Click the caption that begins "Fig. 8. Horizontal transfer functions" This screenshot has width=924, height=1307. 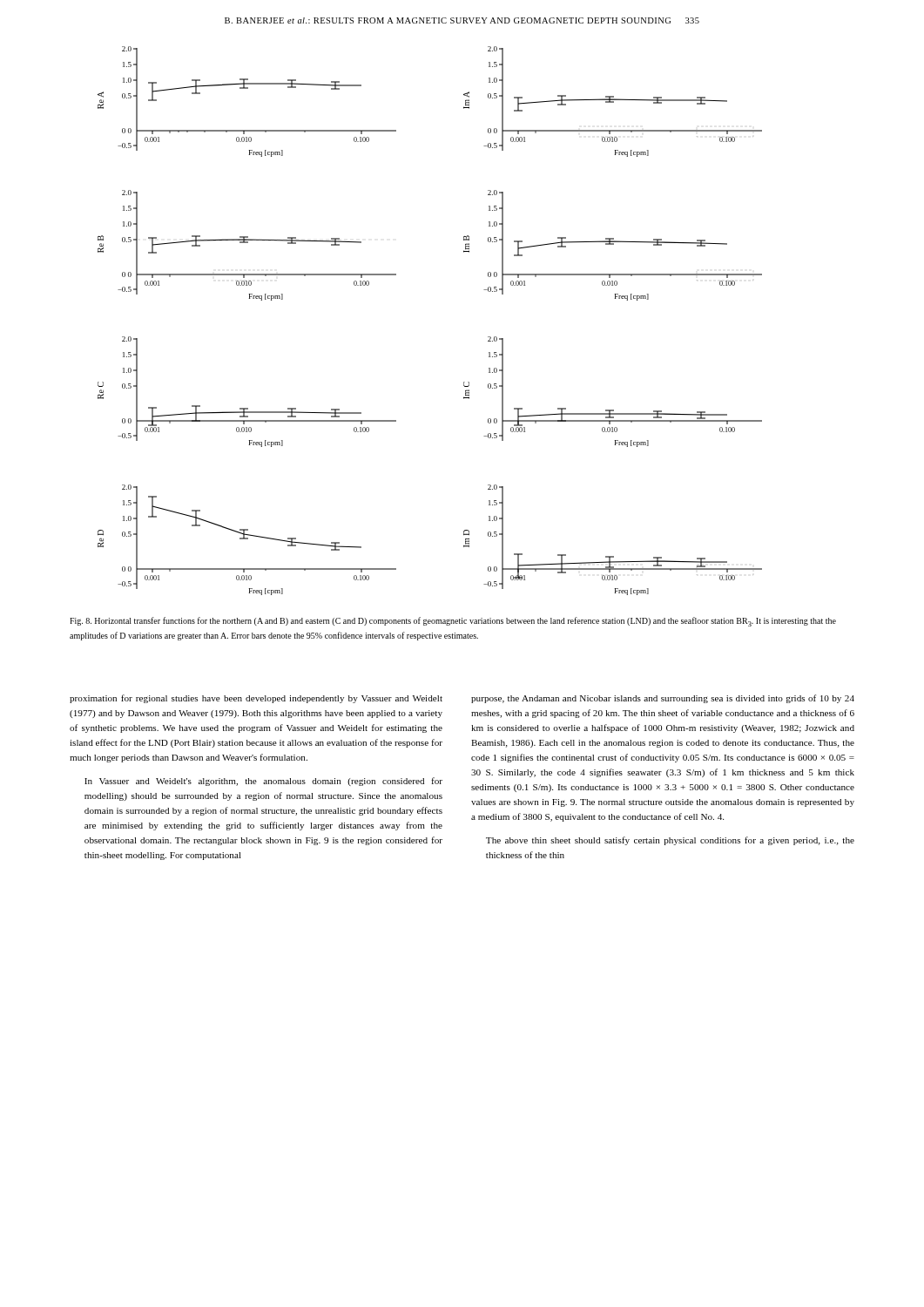(x=453, y=628)
